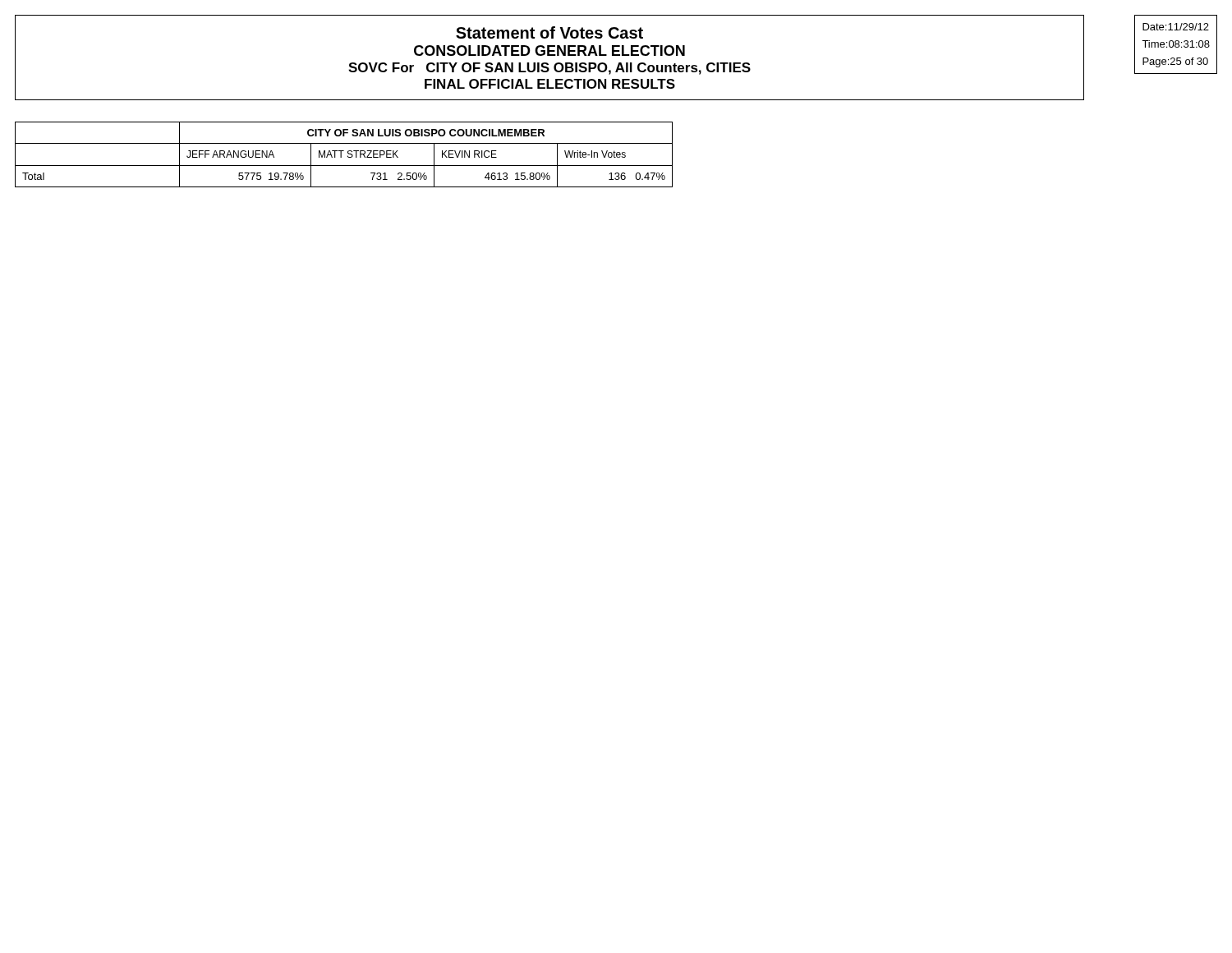The height and width of the screenshot is (953, 1232).
Task: Locate the table with the text "5775 19.78%"
Action: pyautogui.click(x=616, y=154)
